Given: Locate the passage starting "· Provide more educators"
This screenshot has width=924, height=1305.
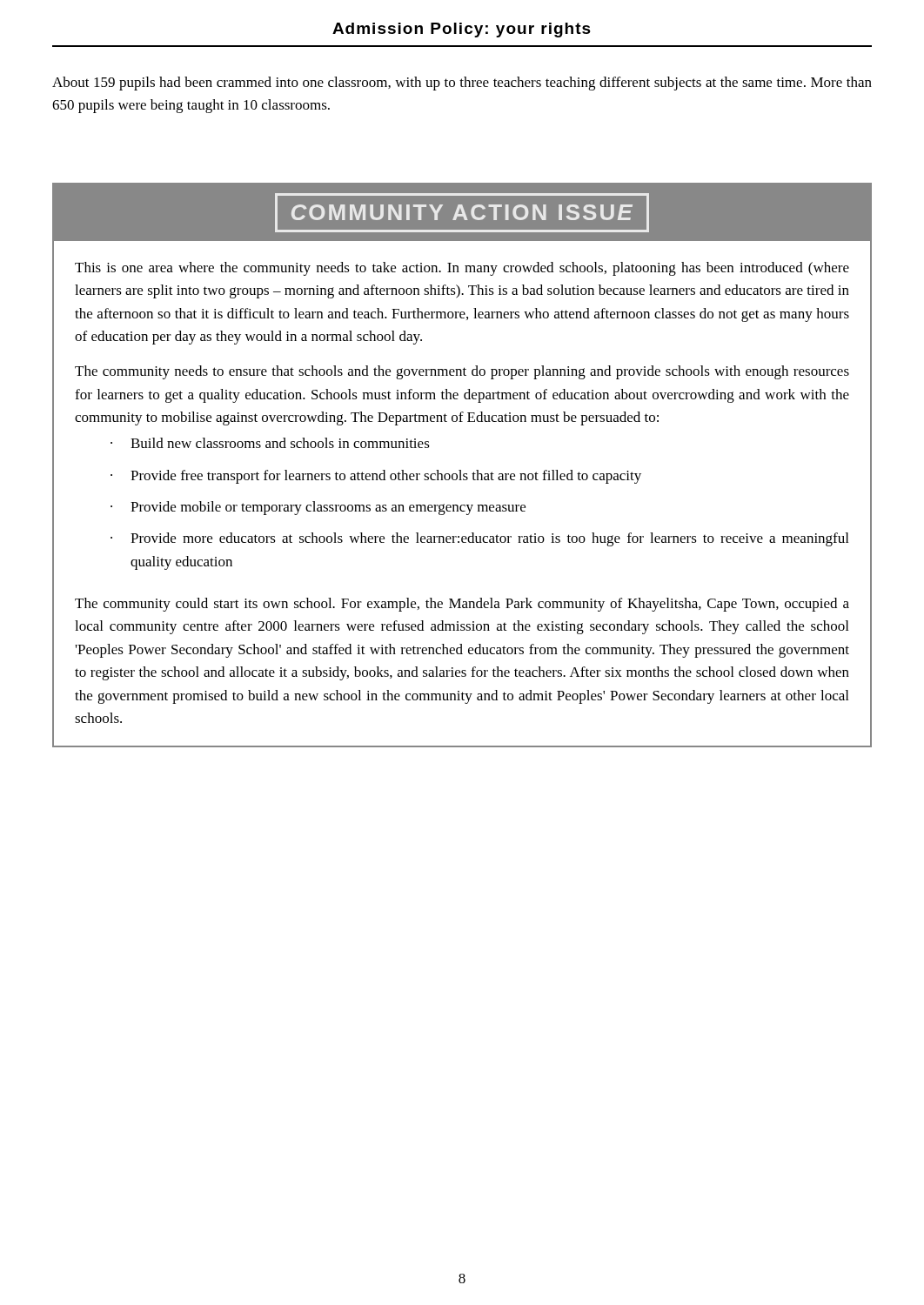Looking at the screenshot, I should pos(479,551).
